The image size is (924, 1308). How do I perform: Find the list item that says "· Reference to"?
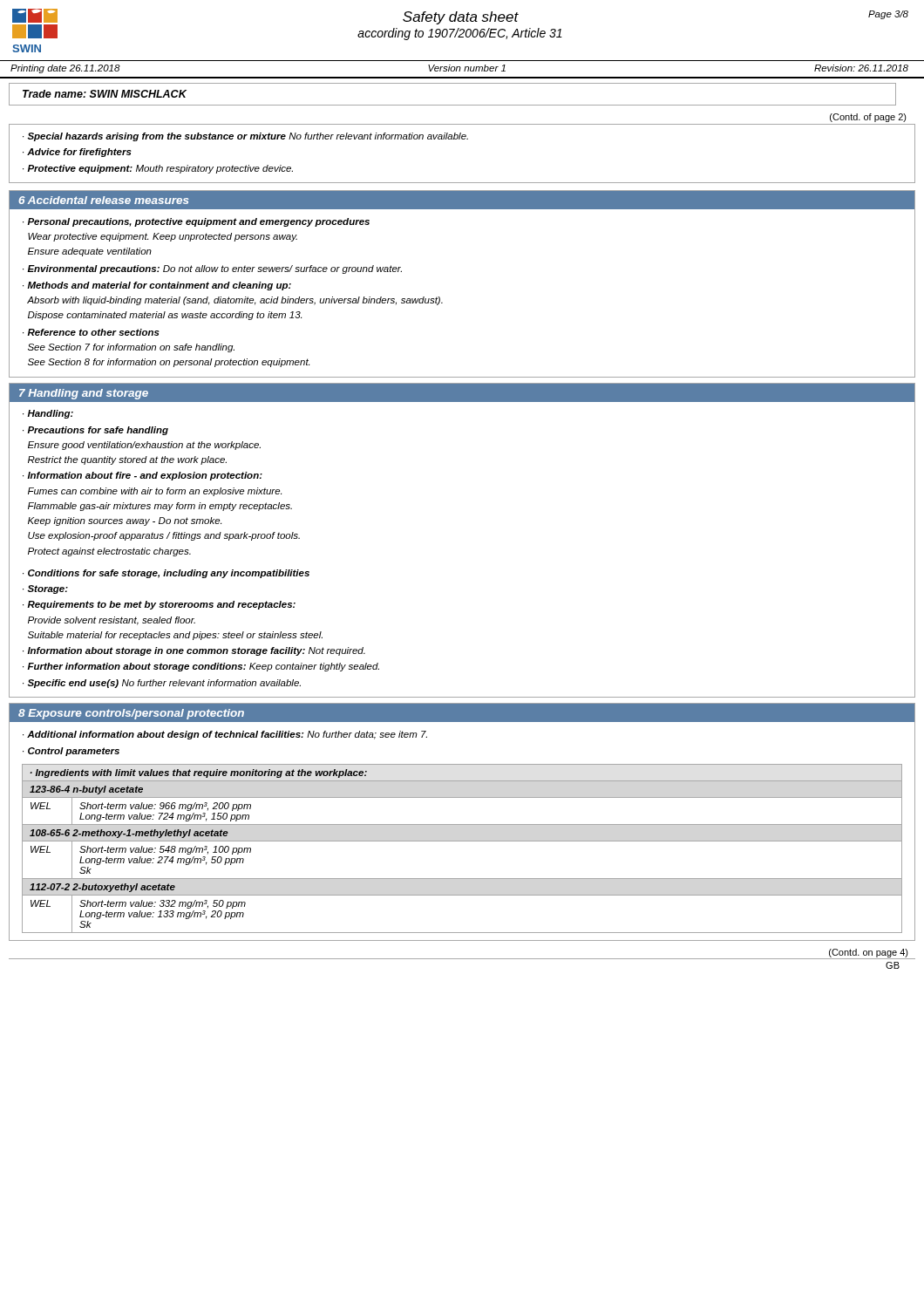coord(166,347)
